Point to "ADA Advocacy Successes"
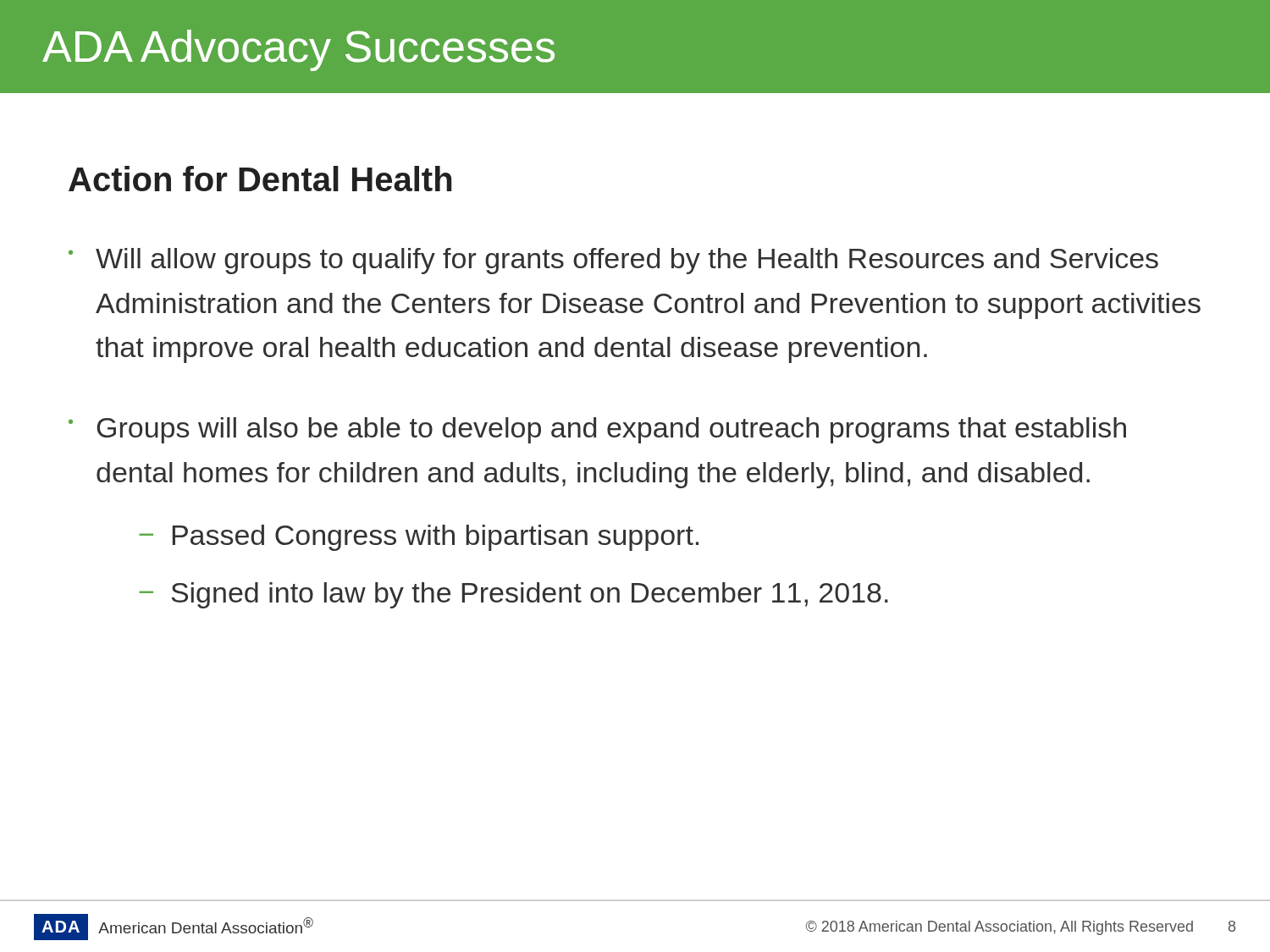This screenshot has width=1270, height=952. click(x=299, y=47)
